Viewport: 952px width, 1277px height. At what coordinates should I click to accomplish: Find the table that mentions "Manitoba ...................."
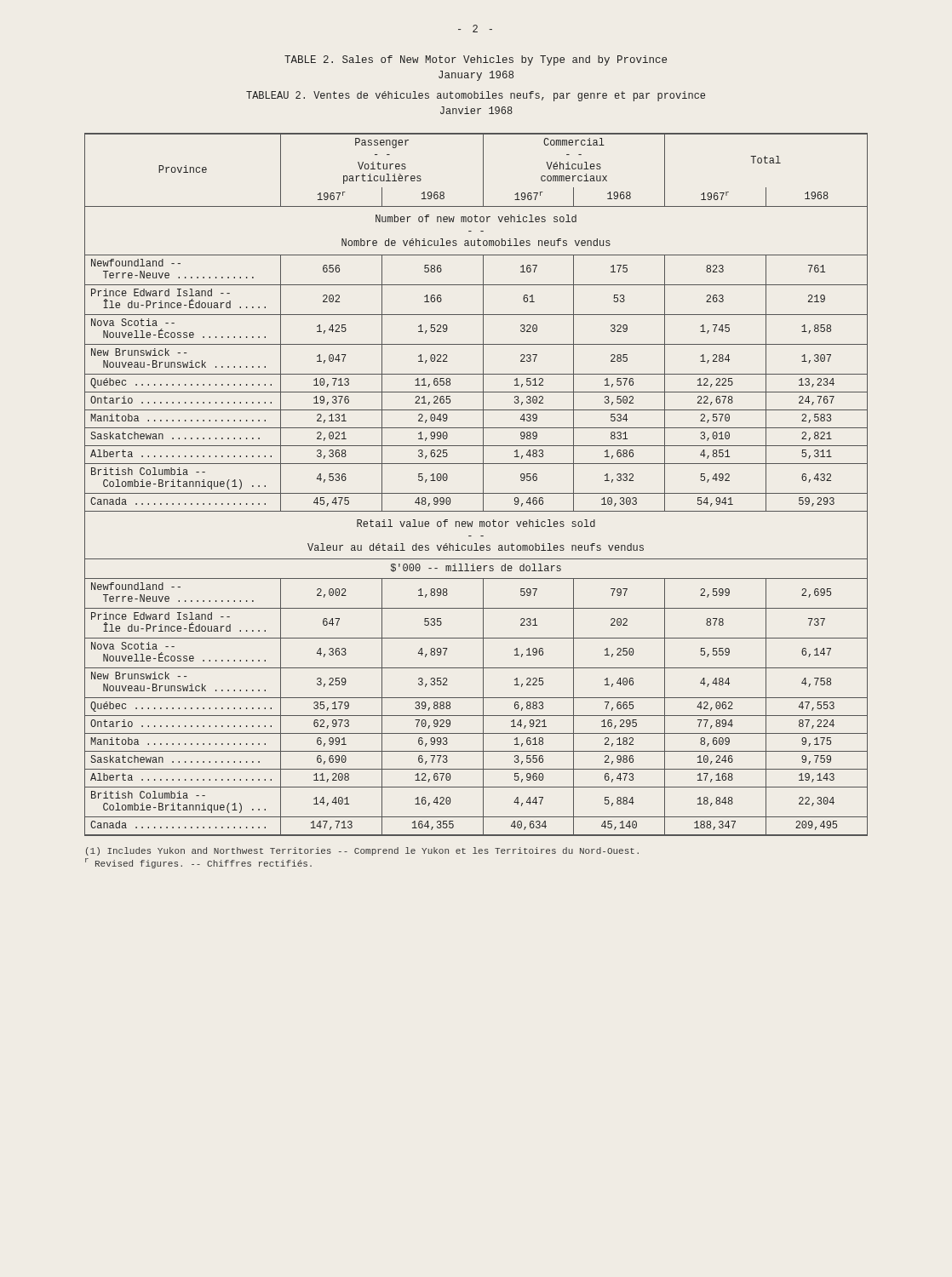[x=476, y=484]
